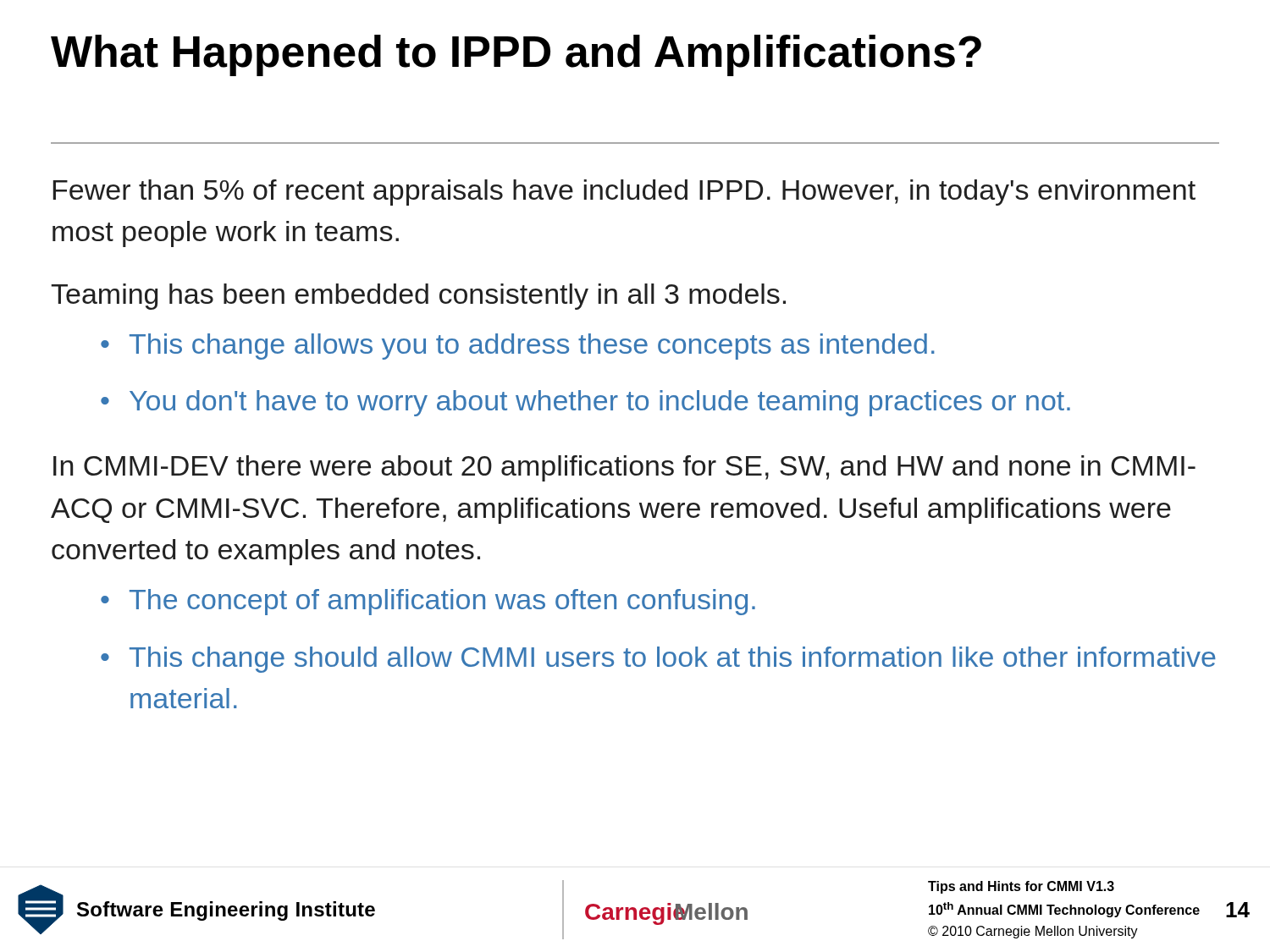Click on the text block that reads "In CMMI-DEV there"
This screenshot has width=1270, height=952.
click(x=624, y=508)
